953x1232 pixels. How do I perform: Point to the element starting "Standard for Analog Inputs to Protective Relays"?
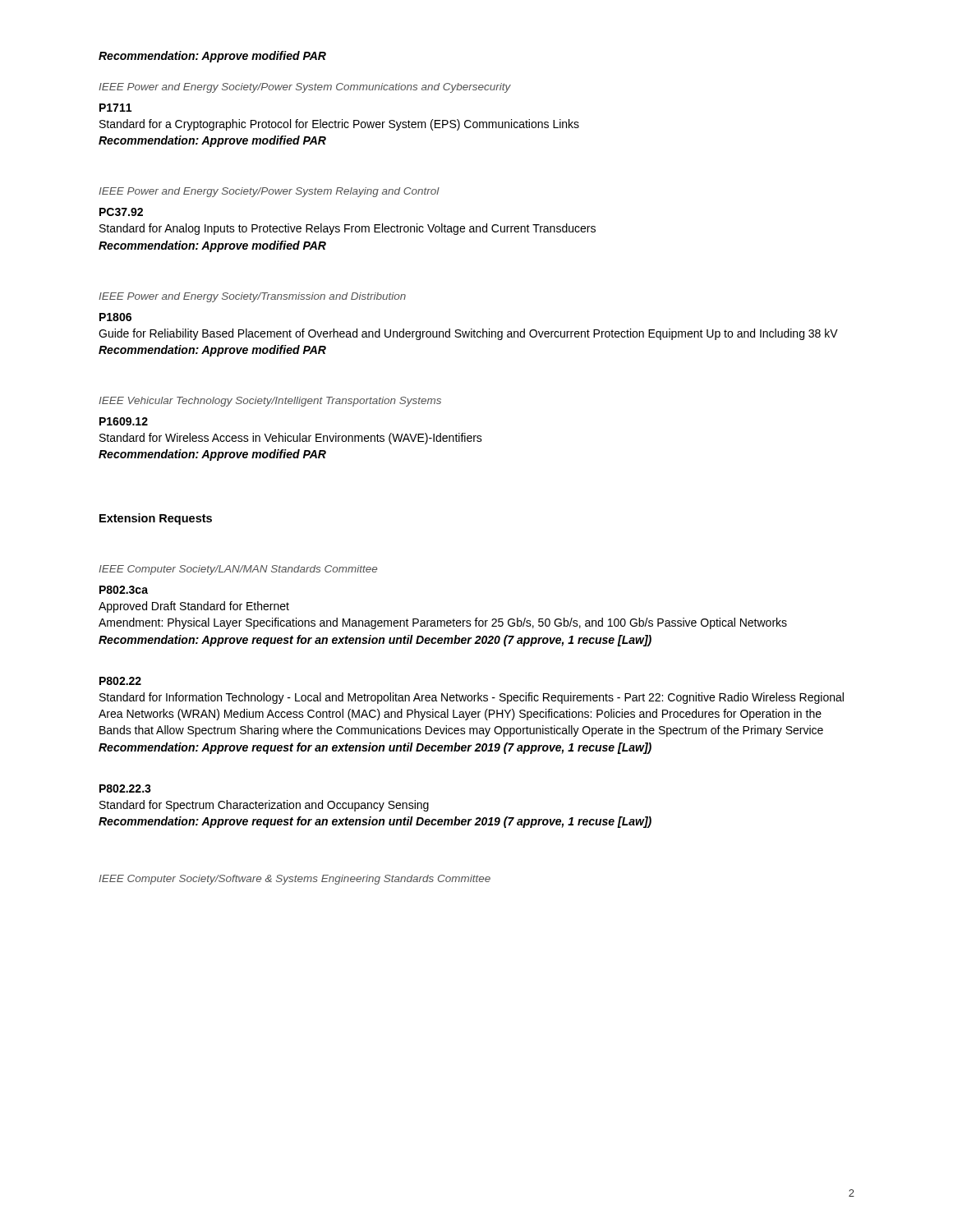point(347,229)
